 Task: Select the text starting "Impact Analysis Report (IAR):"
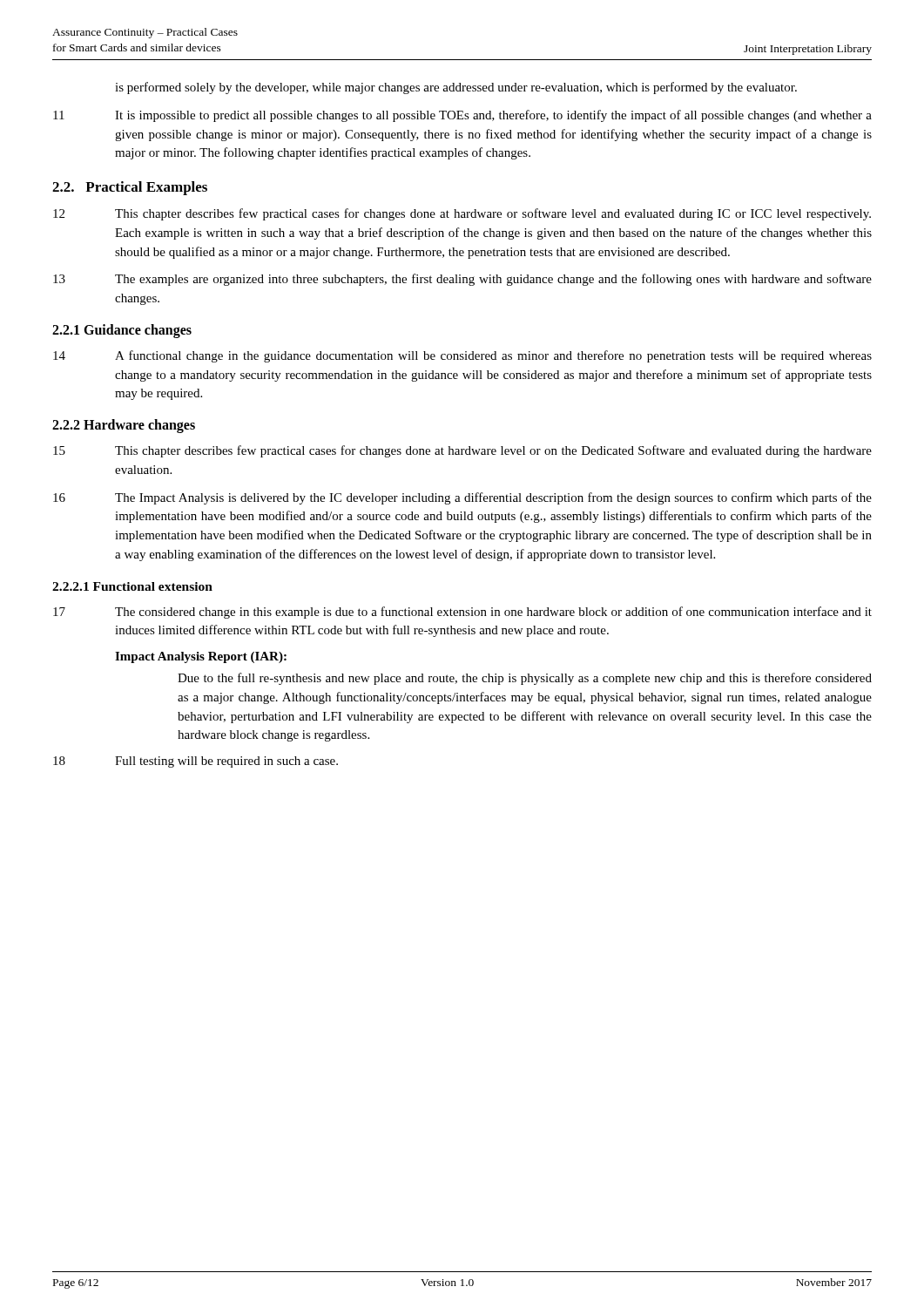(x=201, y=656)
